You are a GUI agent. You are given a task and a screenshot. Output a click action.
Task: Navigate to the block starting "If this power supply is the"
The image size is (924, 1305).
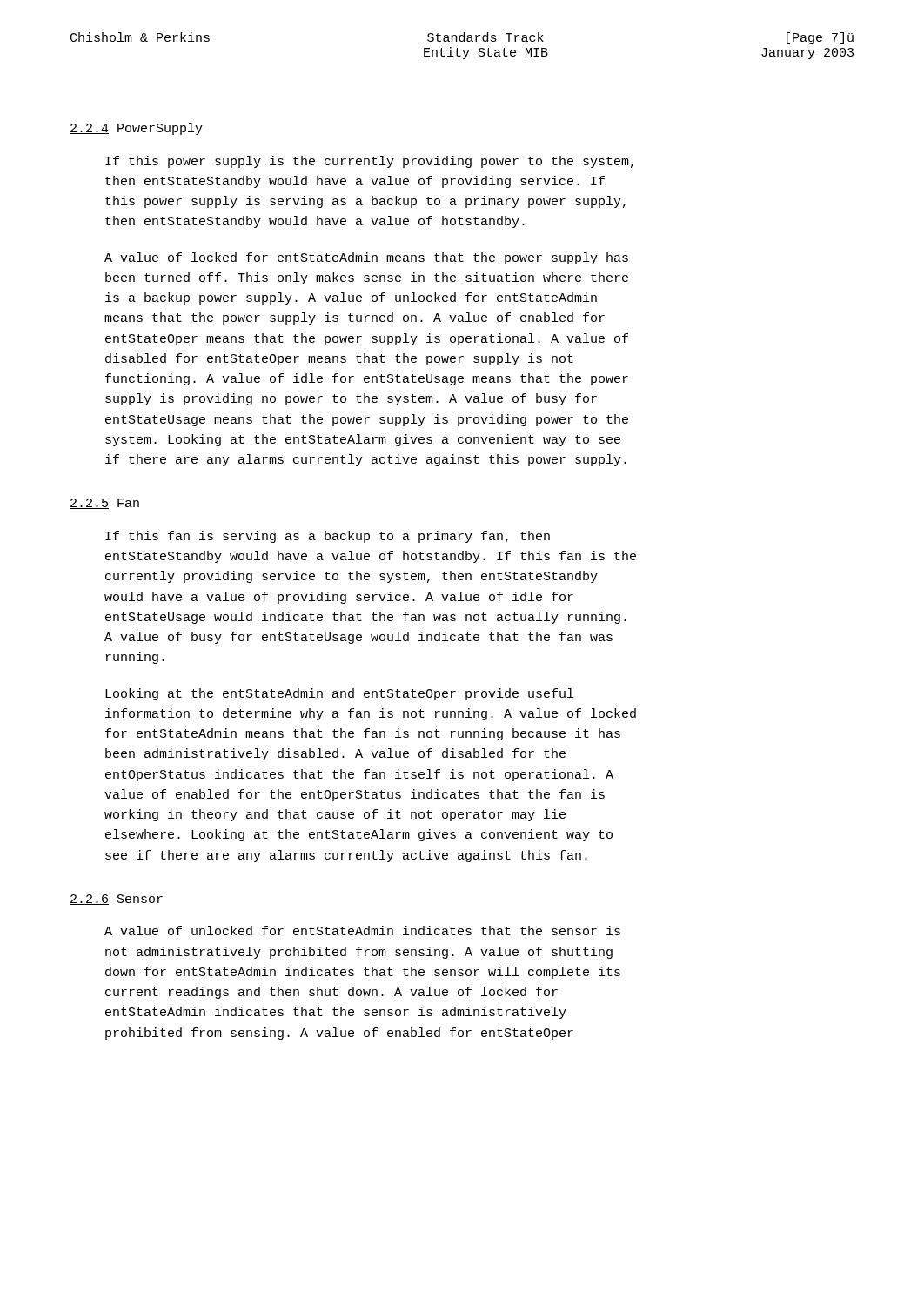click(x=371, y=192)
